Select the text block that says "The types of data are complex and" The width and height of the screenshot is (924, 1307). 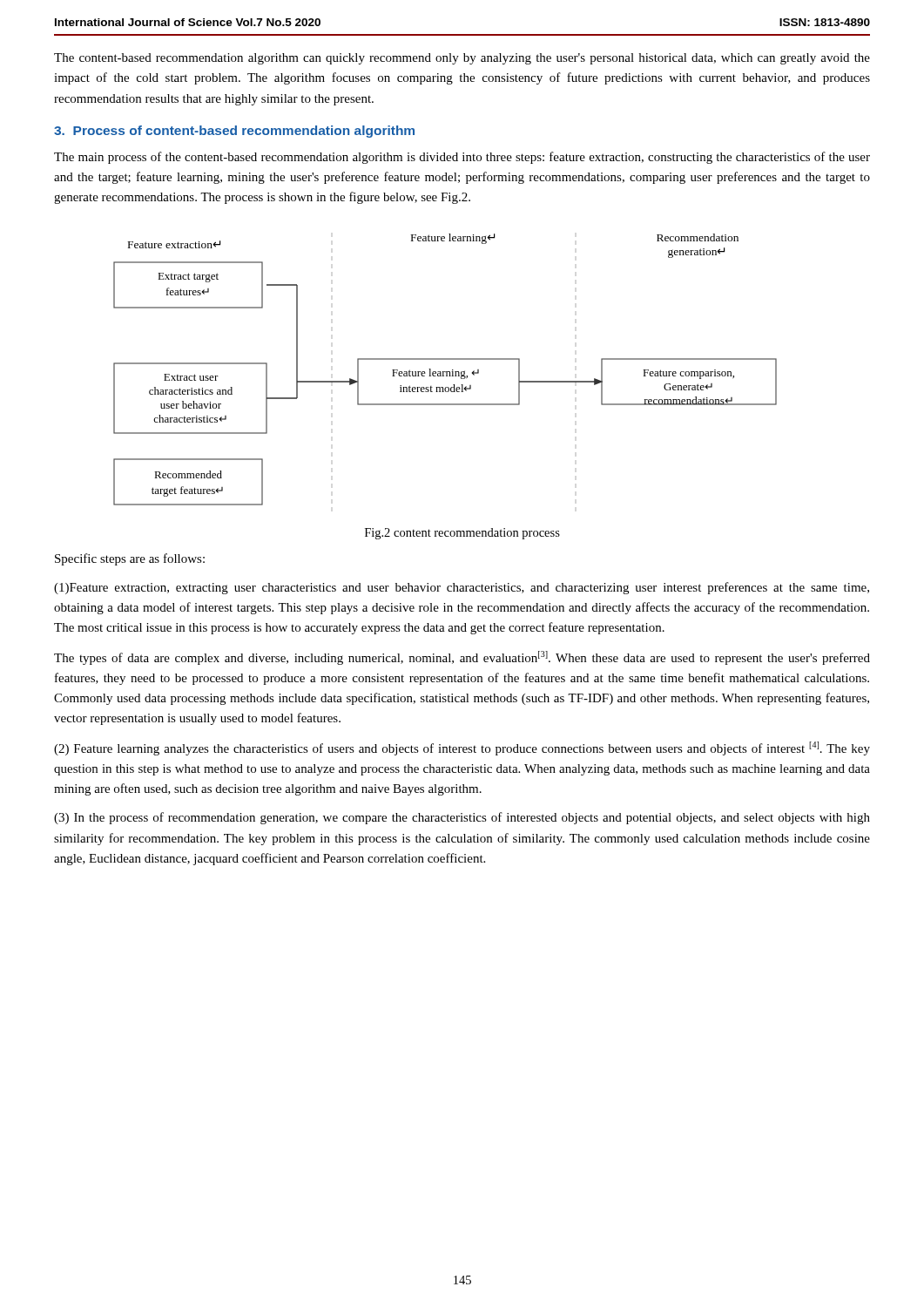pos(462,687)
